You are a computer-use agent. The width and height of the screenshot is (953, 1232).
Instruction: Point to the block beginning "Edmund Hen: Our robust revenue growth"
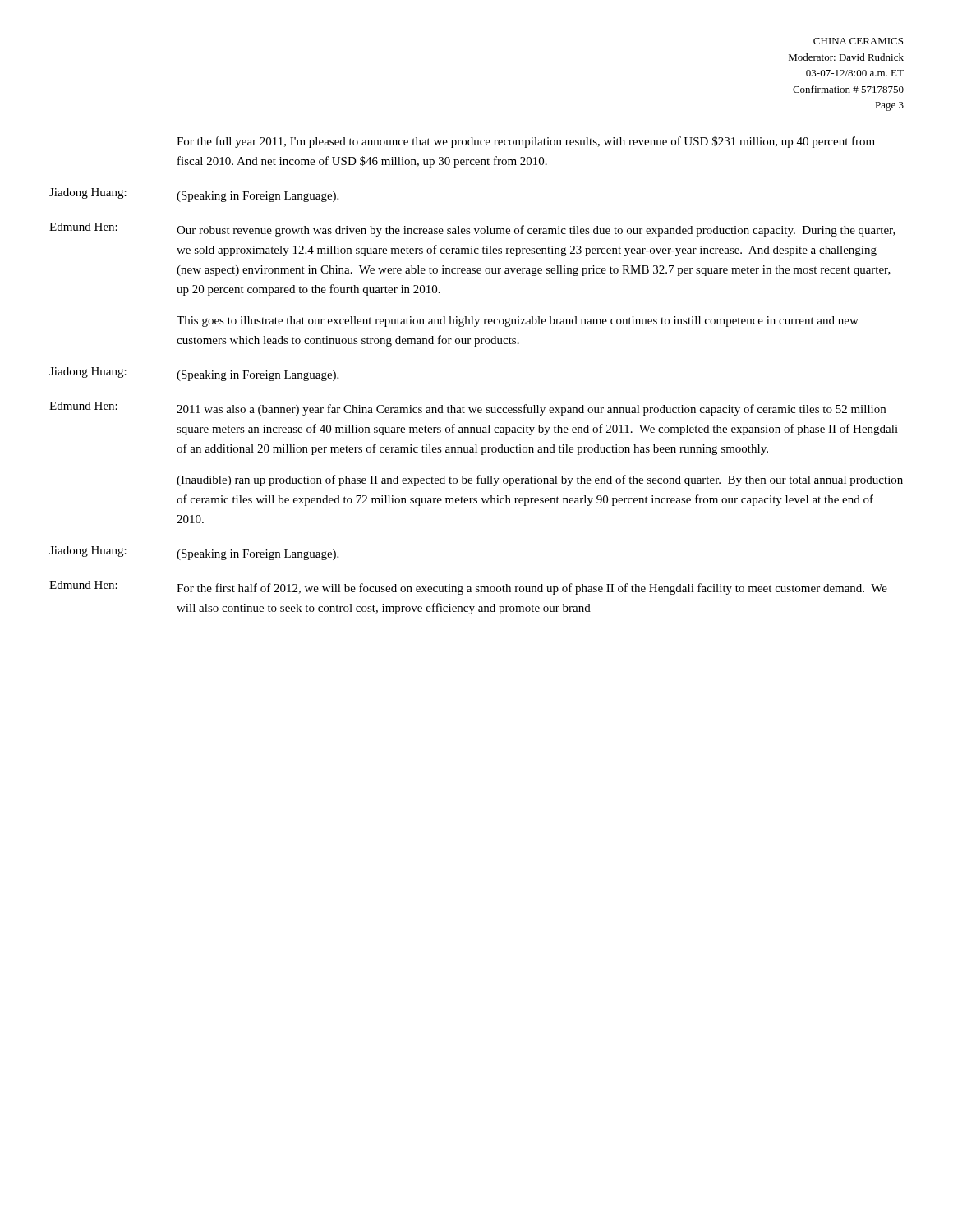[x=472, y=230]
